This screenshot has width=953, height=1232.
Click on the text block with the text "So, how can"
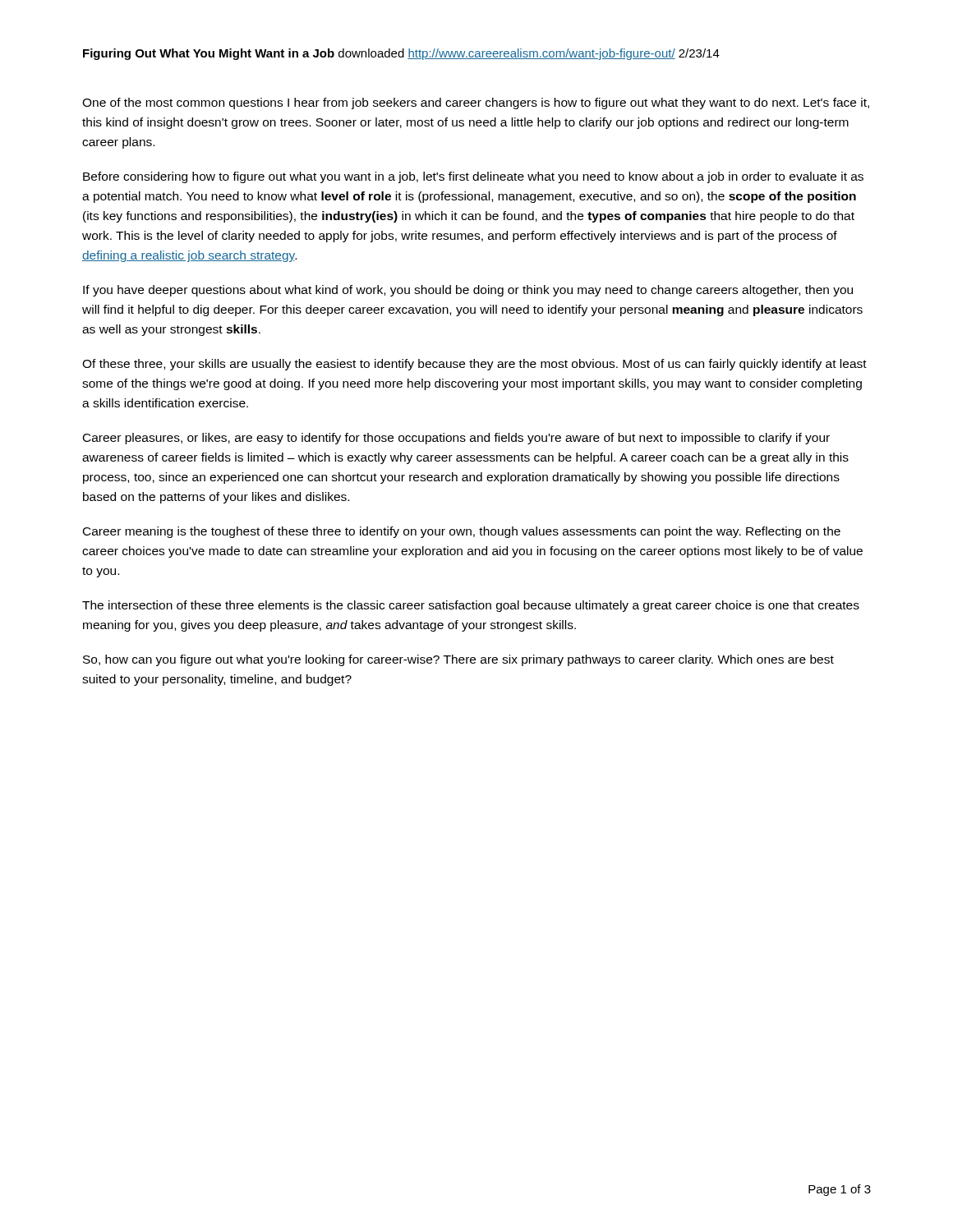pyautogui.click(x=458, y=669)
